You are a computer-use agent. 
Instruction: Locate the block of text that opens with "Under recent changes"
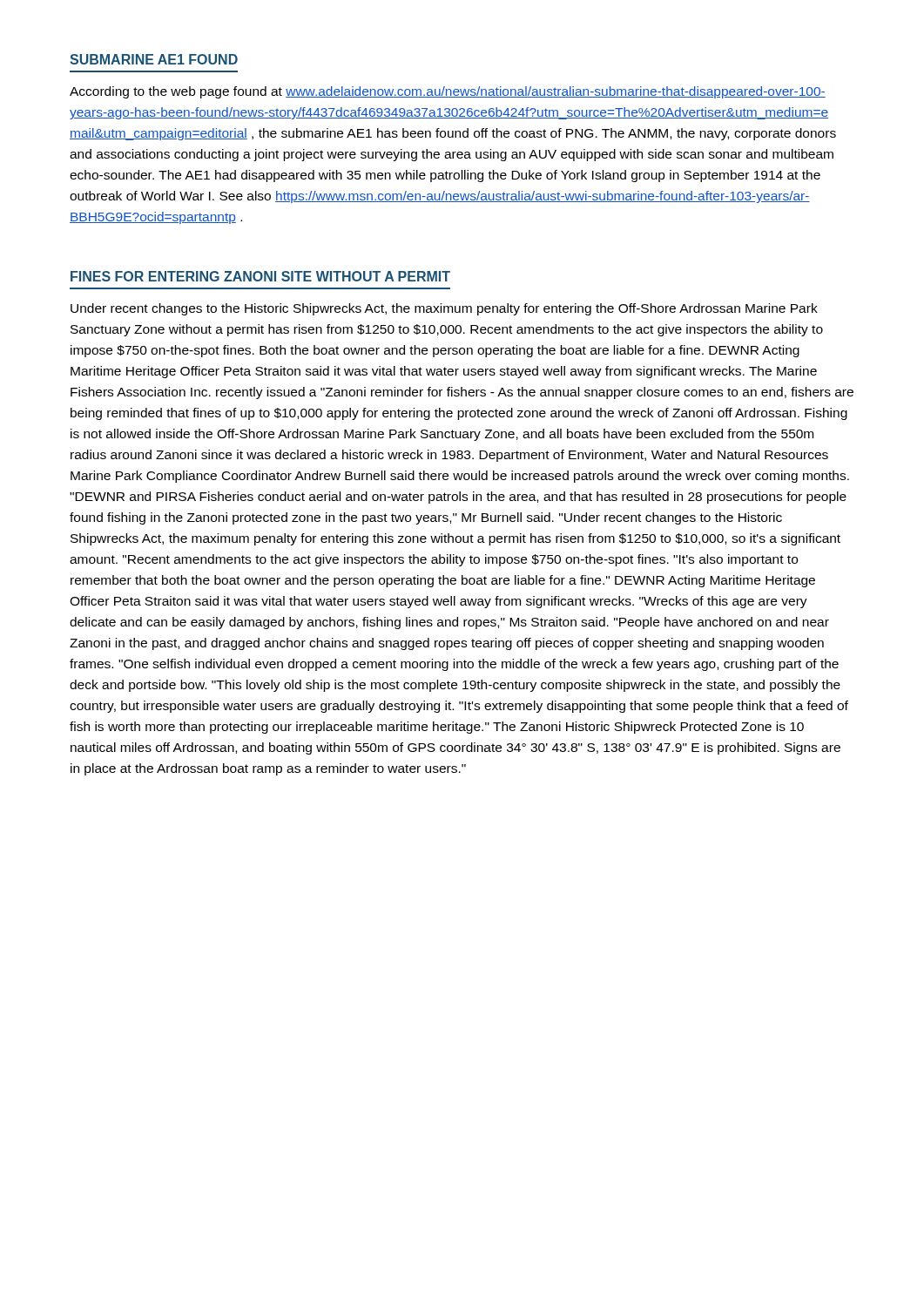click(462, 538)
